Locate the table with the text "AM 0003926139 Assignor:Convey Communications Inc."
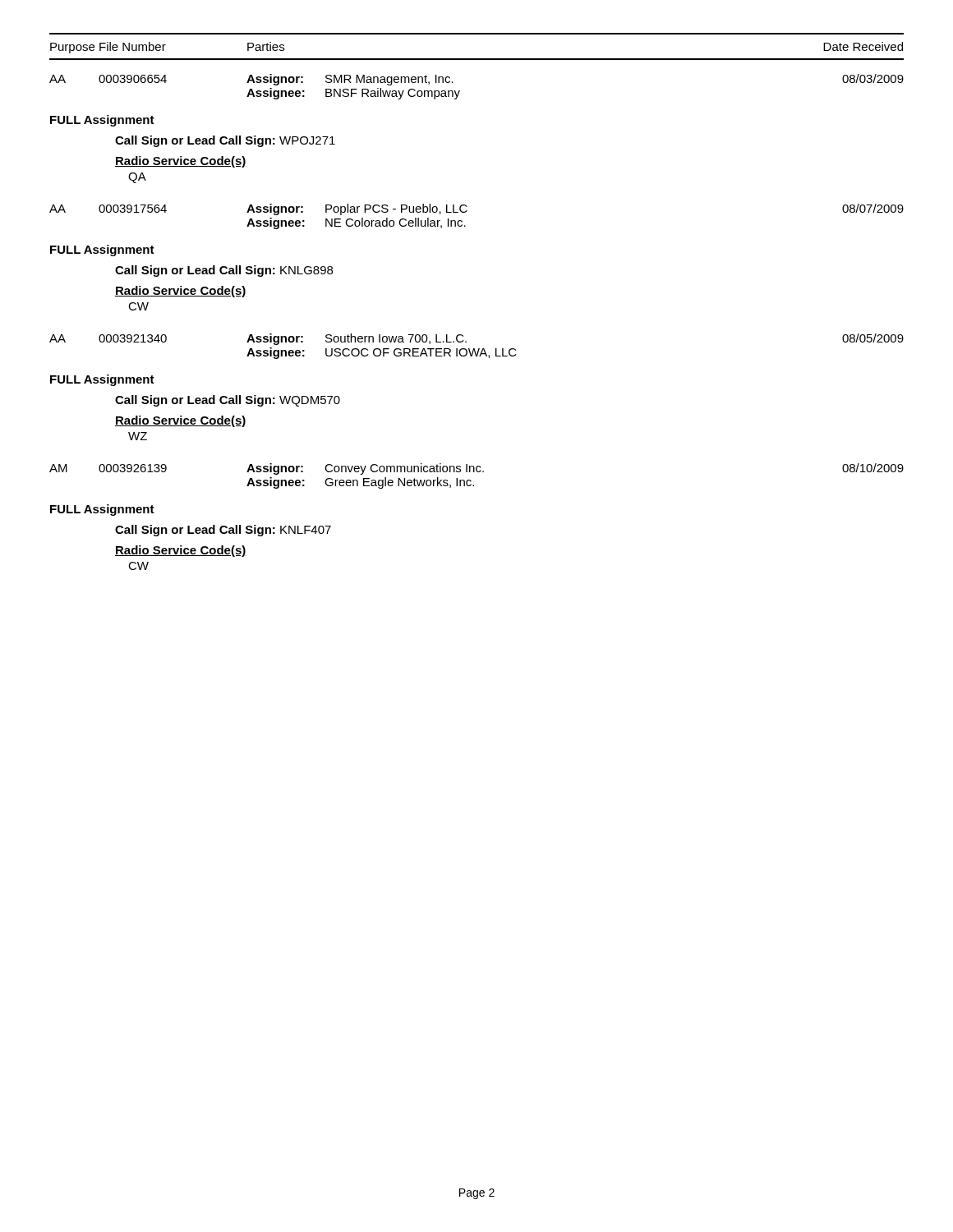Screen dimensions: 1232x953 click(476, 475)
